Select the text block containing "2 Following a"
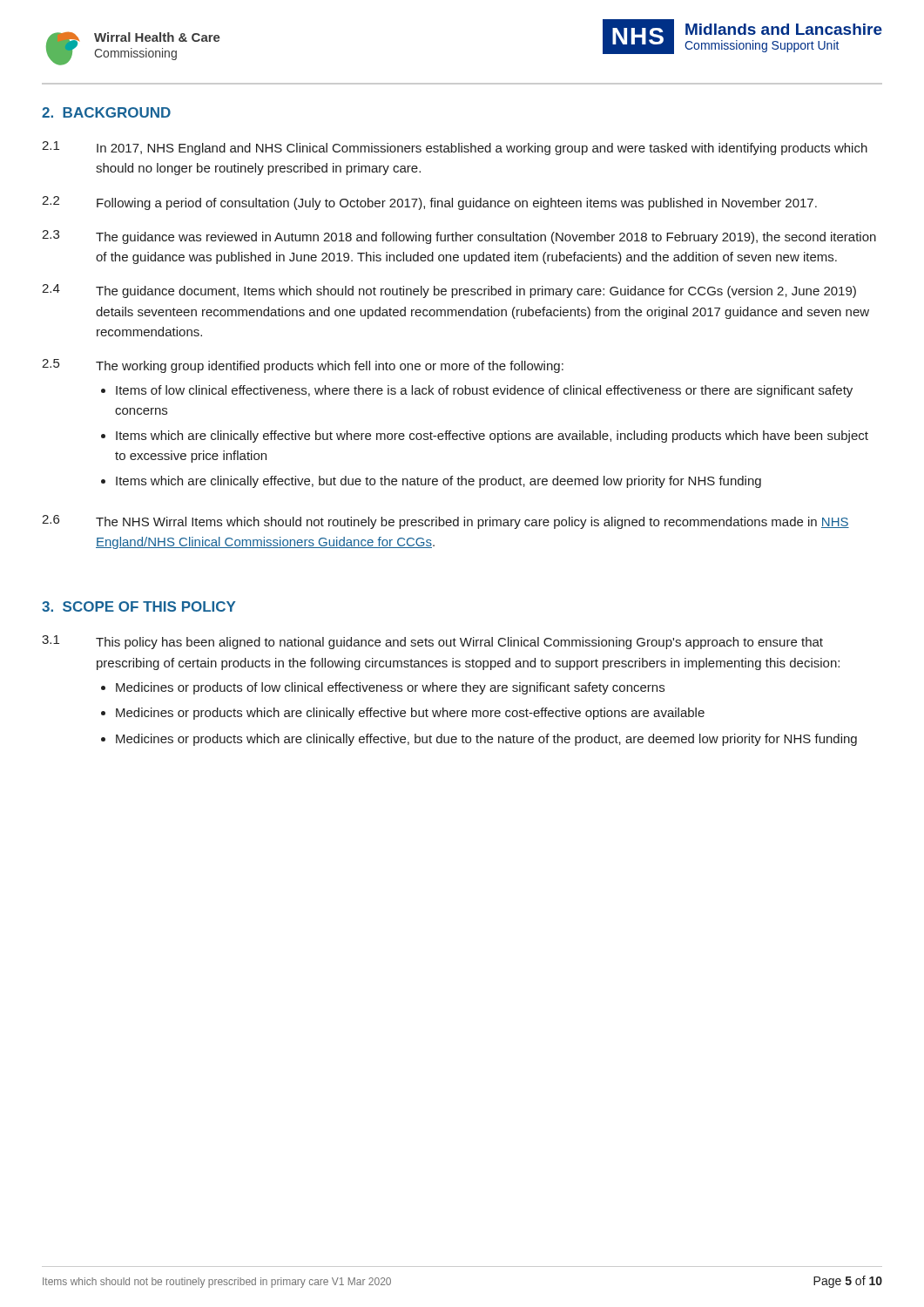 462,202
